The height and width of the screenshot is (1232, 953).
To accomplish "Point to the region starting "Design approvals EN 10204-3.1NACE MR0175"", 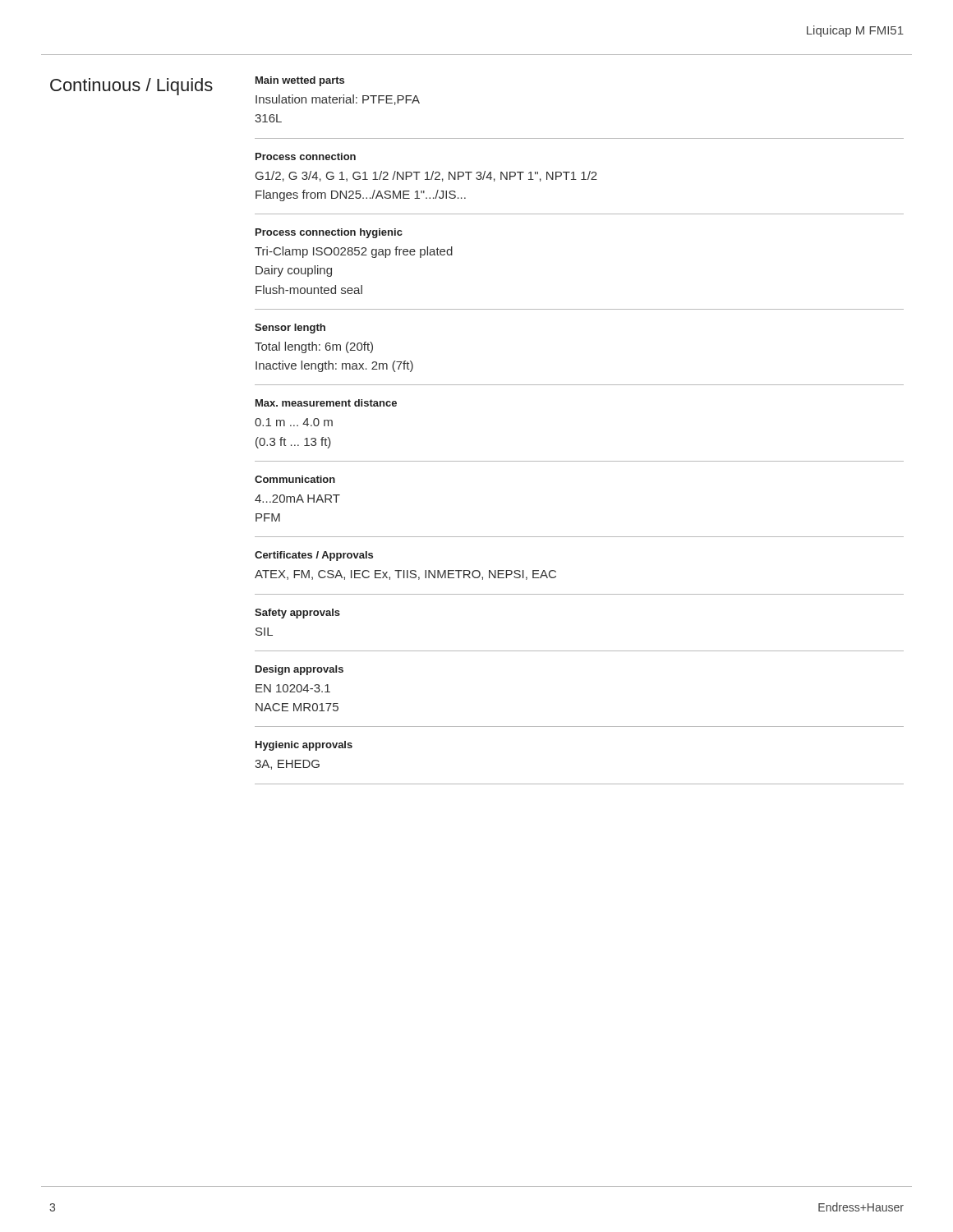I will 299,670.
